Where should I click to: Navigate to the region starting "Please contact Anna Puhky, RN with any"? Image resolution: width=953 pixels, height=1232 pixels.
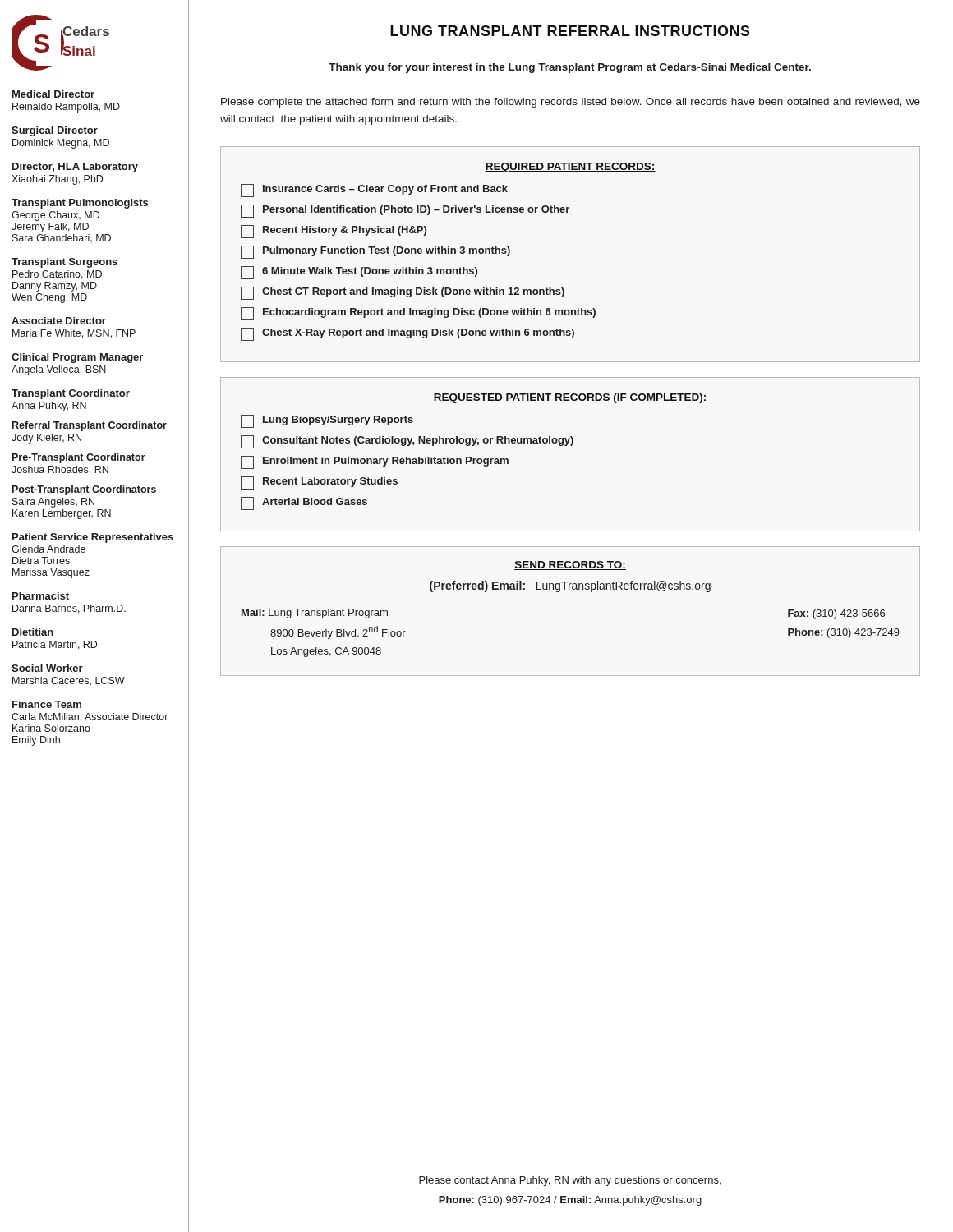570,1190
